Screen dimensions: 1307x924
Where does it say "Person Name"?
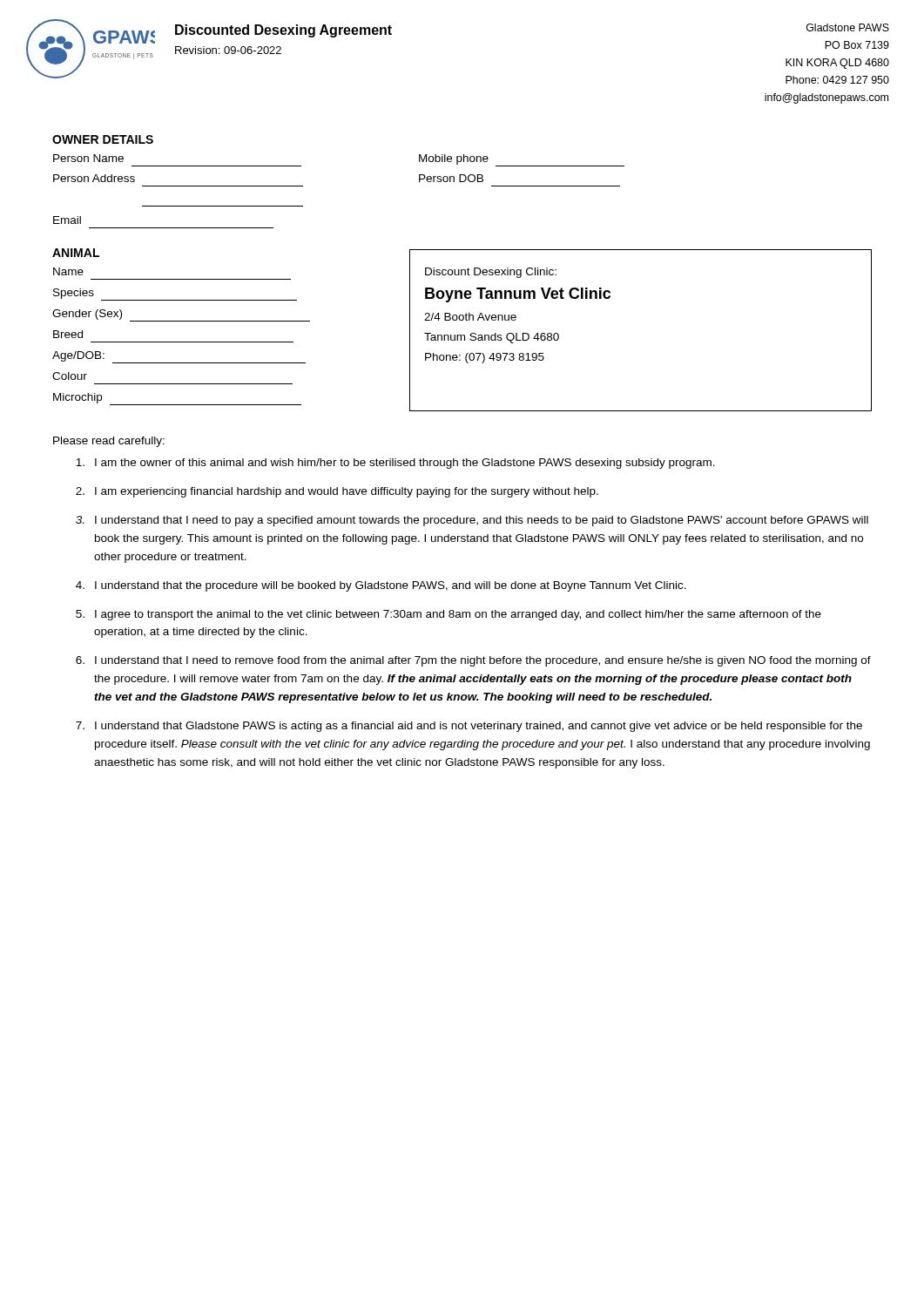pos(88,158)
